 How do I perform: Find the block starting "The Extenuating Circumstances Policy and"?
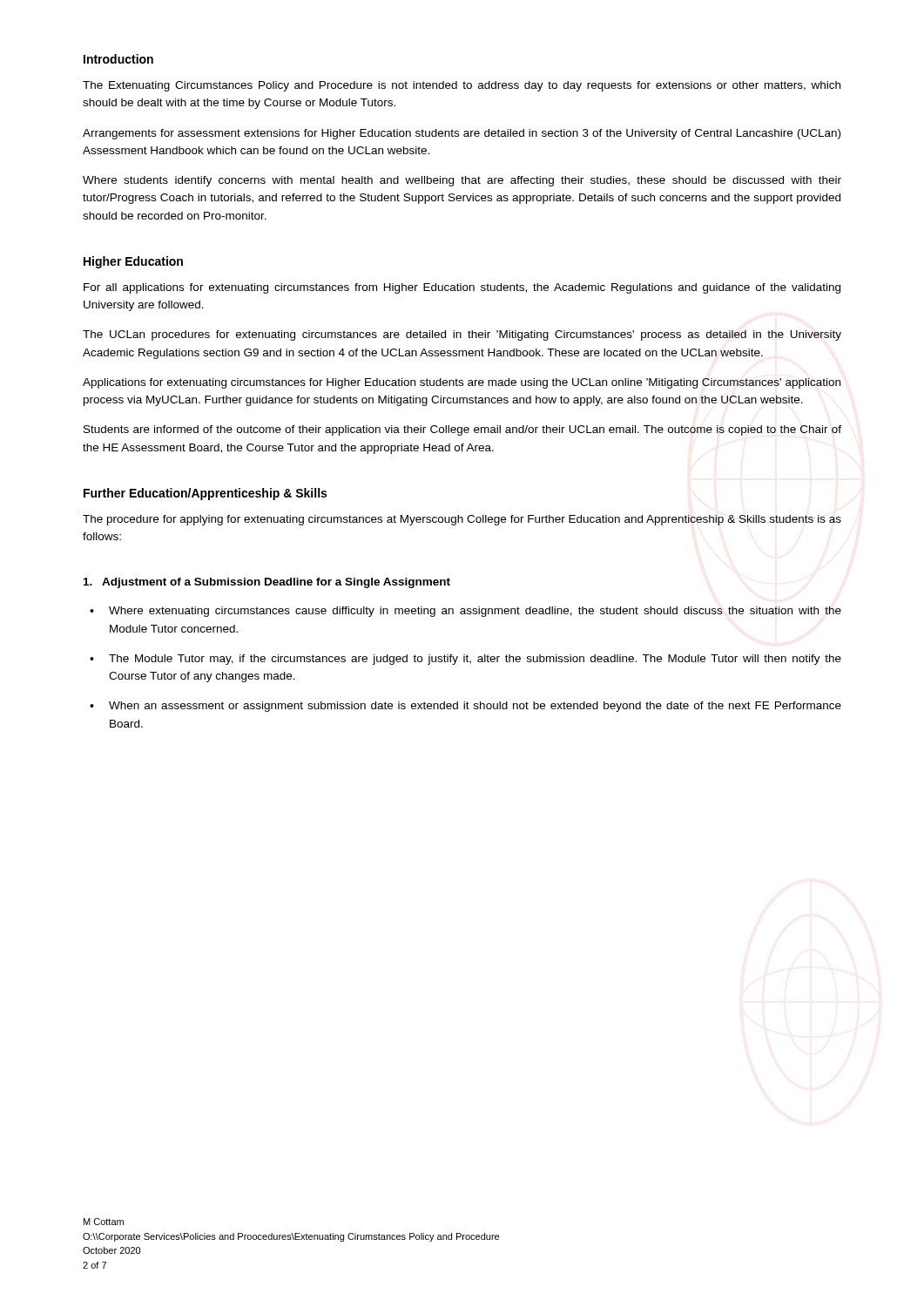coord(462,94)
